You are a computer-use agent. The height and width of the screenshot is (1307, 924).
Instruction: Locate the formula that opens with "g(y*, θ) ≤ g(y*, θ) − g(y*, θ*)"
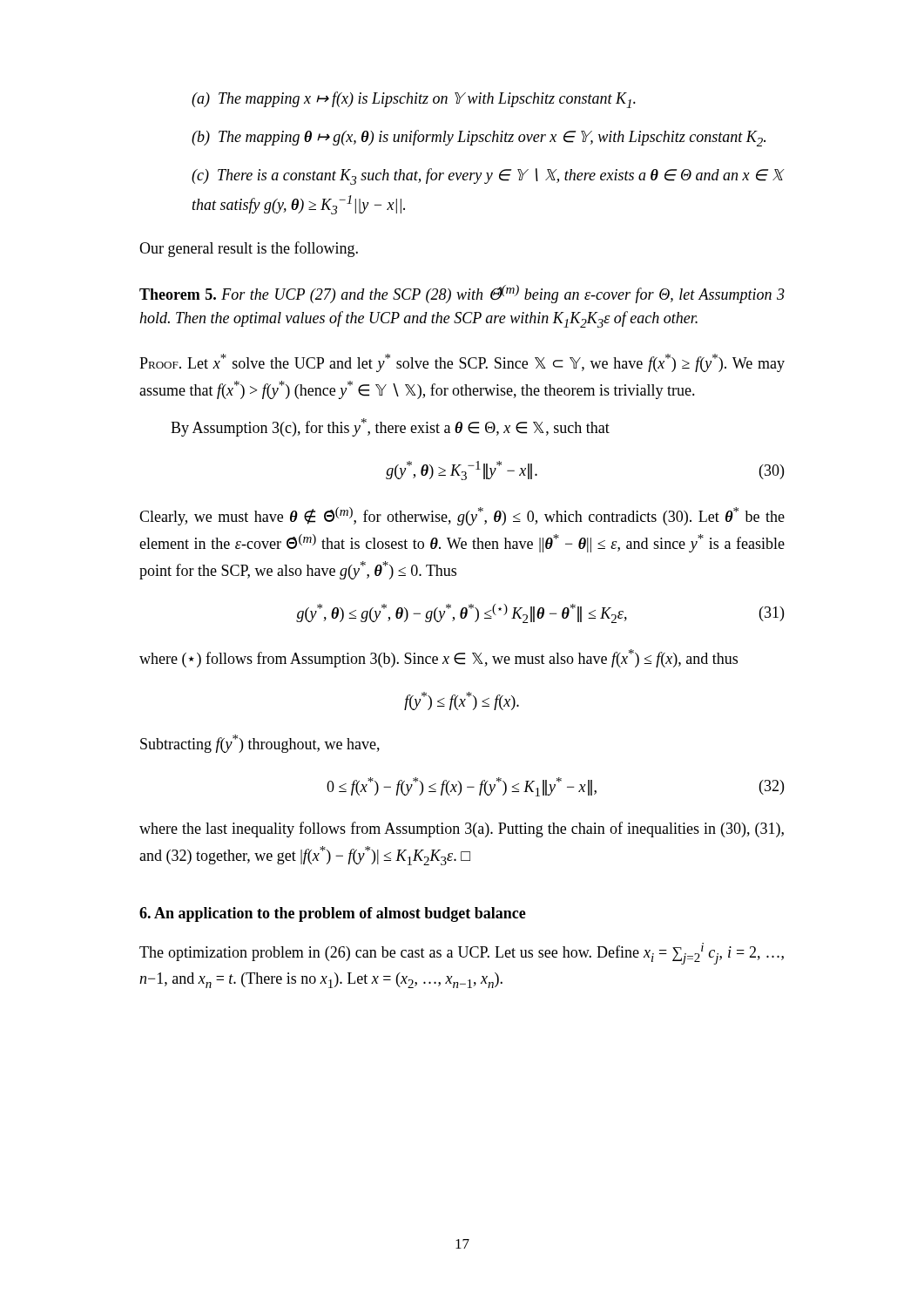(x=541, y=613)
